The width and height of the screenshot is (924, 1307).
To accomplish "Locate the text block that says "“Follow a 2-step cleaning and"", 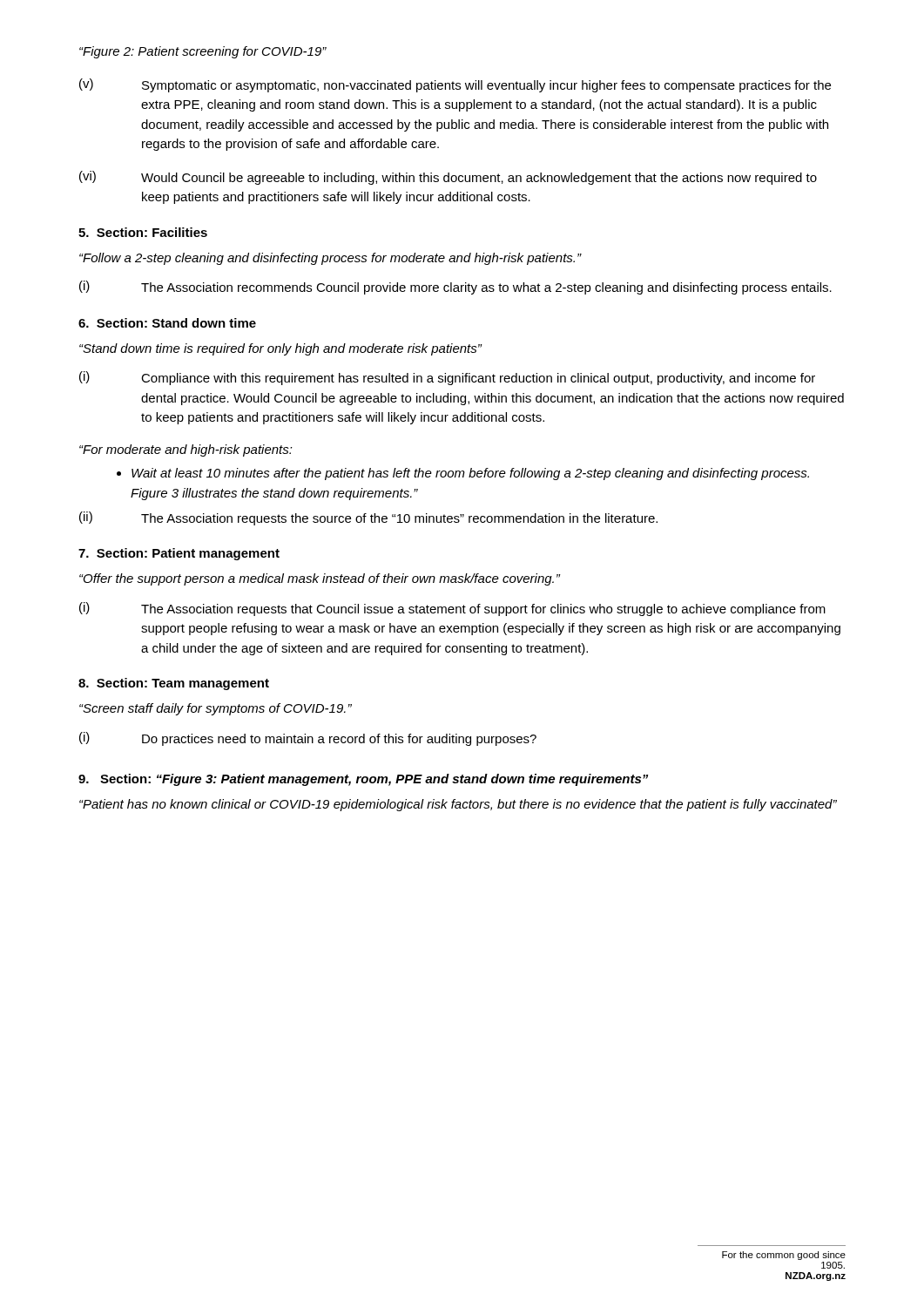I will (x=330, y=257).
